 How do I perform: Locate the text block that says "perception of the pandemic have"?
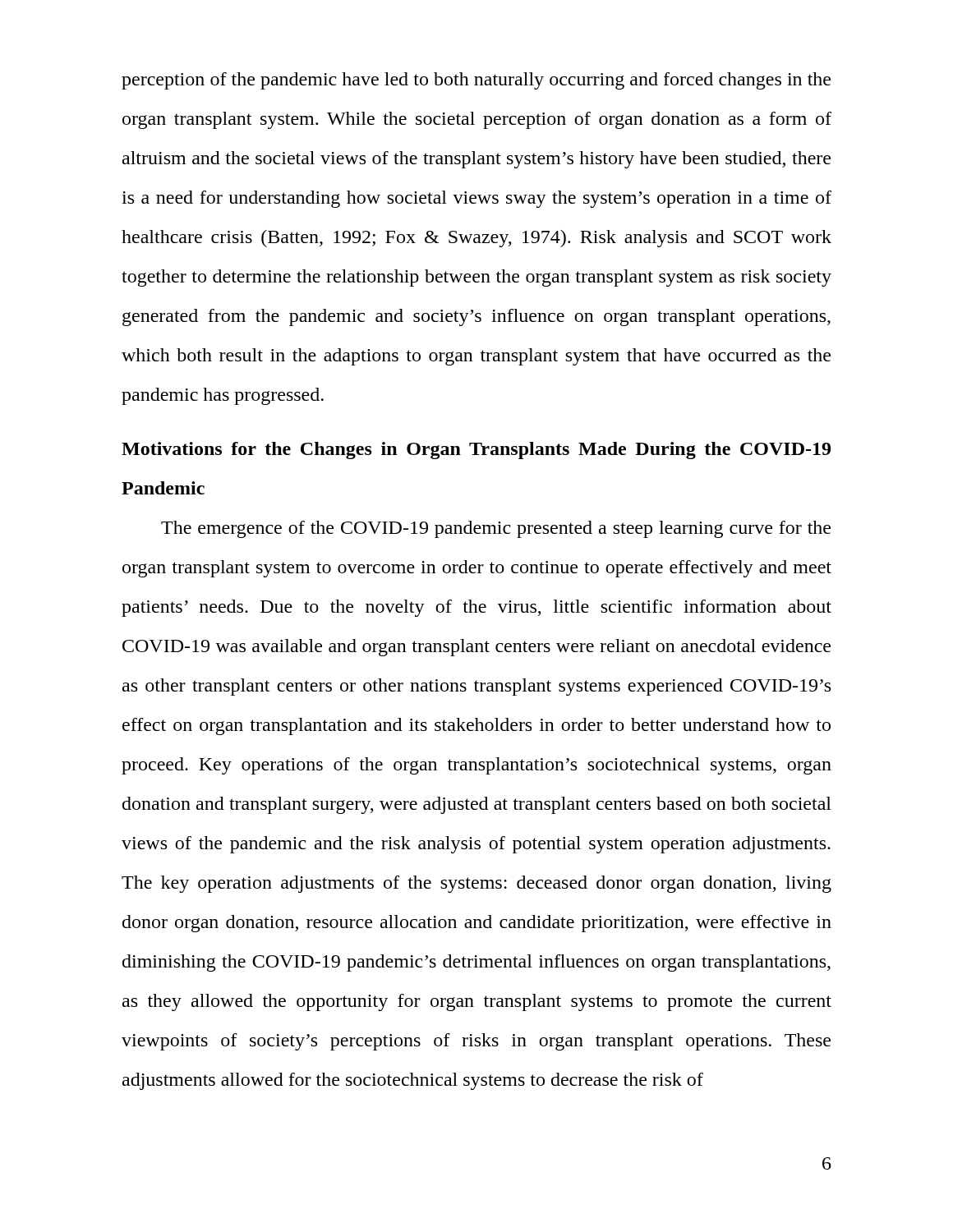(x=476, y=237)
